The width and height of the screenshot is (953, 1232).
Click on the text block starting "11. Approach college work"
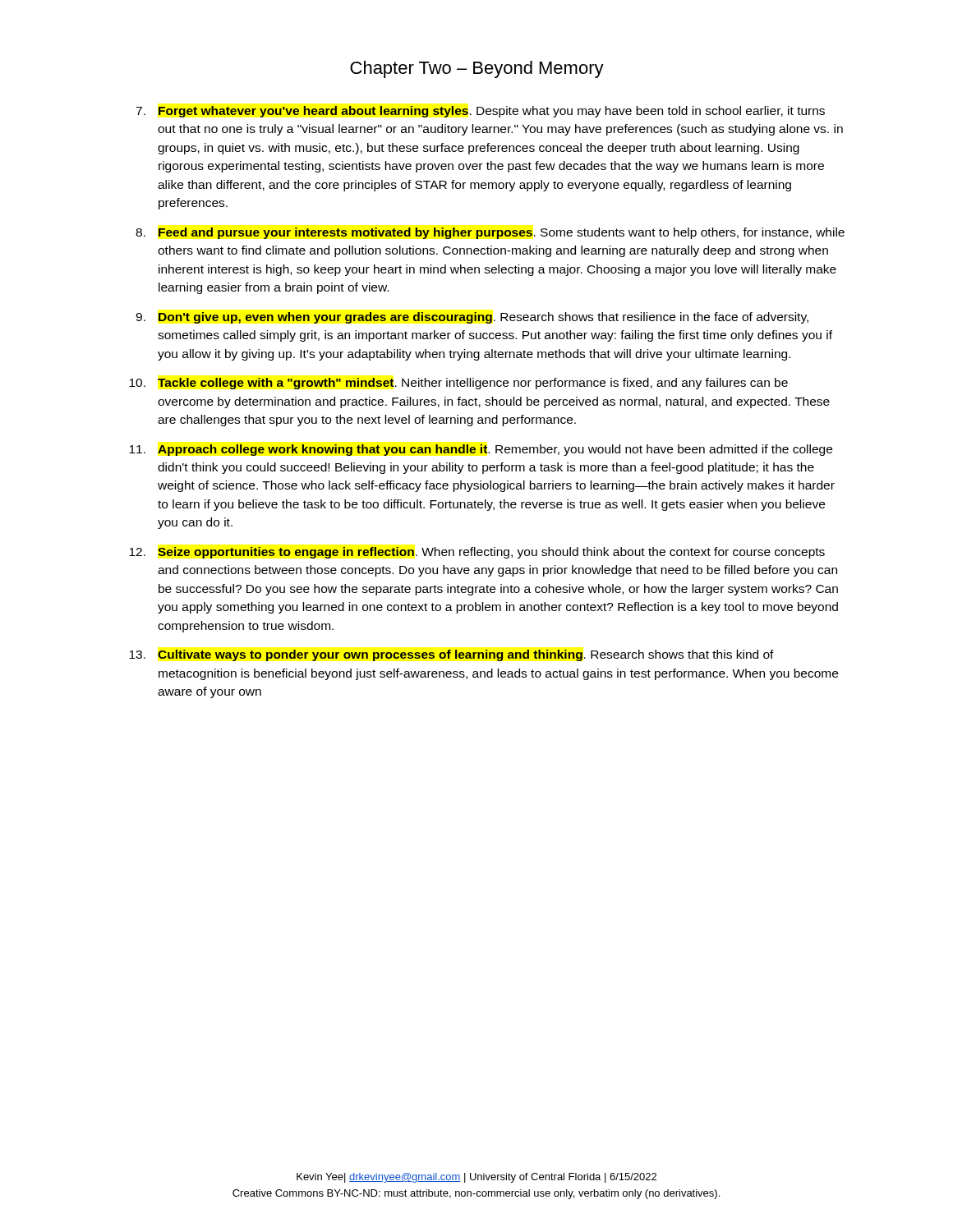click(x=476, y=486)
